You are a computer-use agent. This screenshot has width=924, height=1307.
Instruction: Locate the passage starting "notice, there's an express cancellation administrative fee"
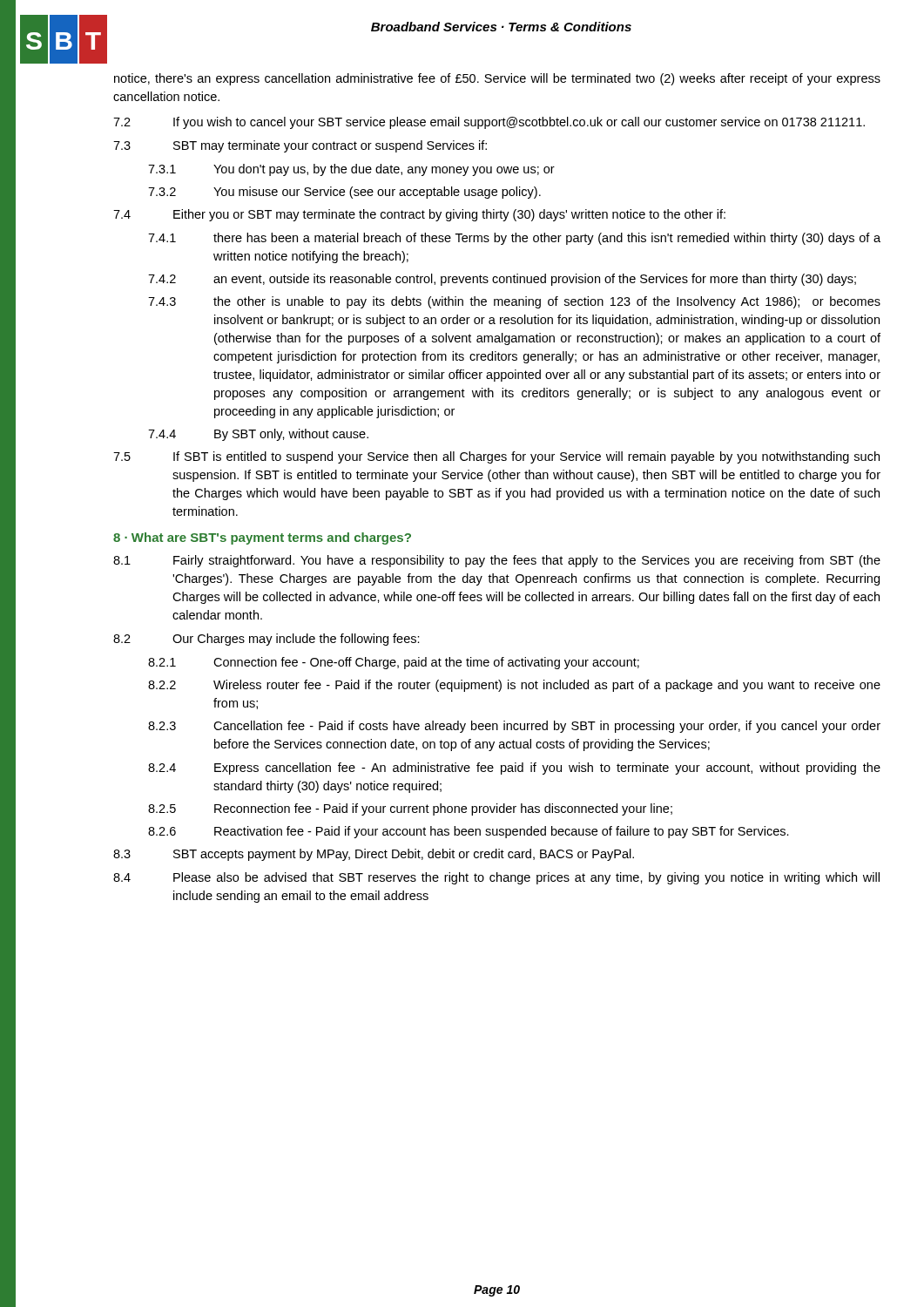[497, 88]
